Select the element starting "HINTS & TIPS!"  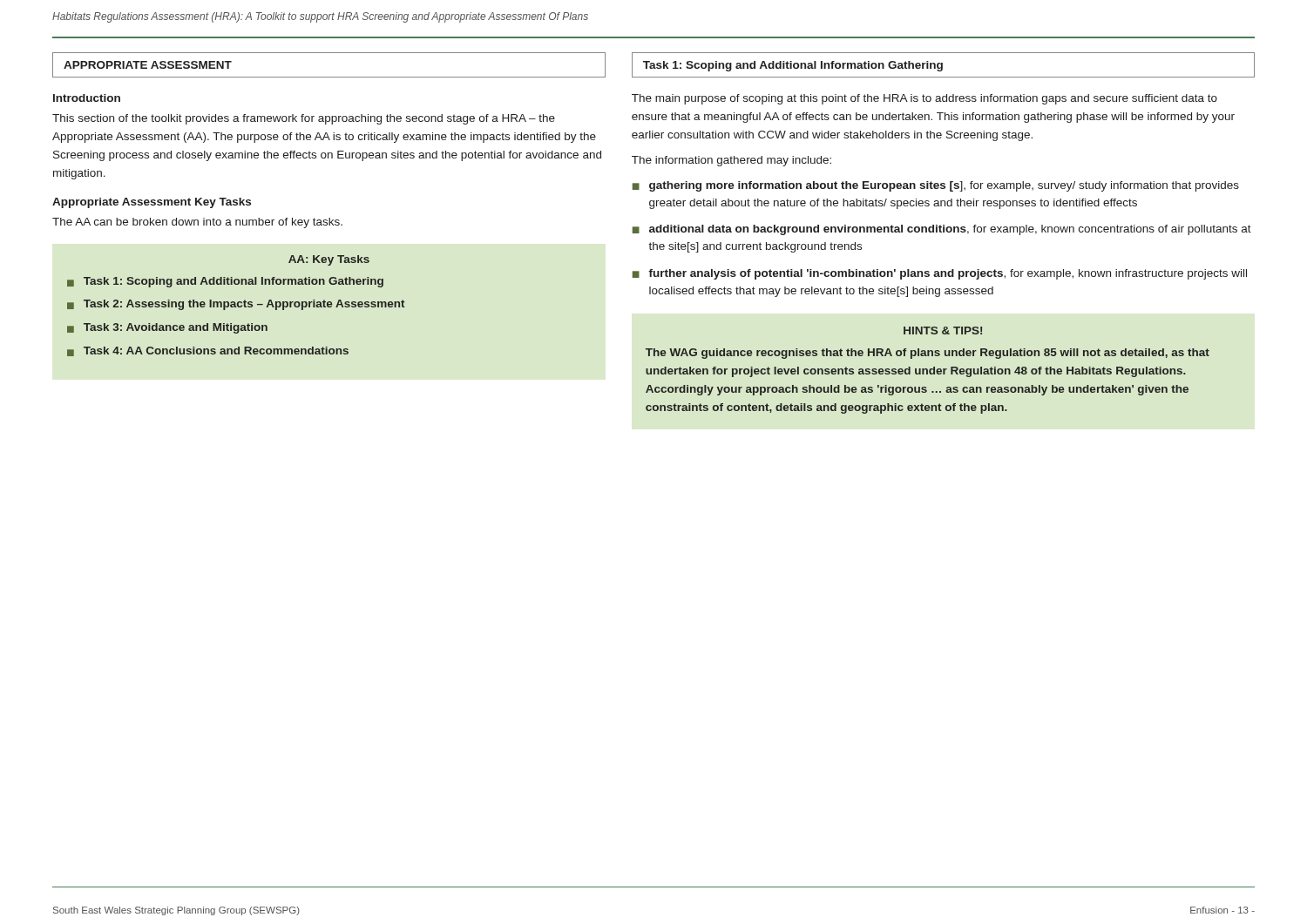(943, 331)
